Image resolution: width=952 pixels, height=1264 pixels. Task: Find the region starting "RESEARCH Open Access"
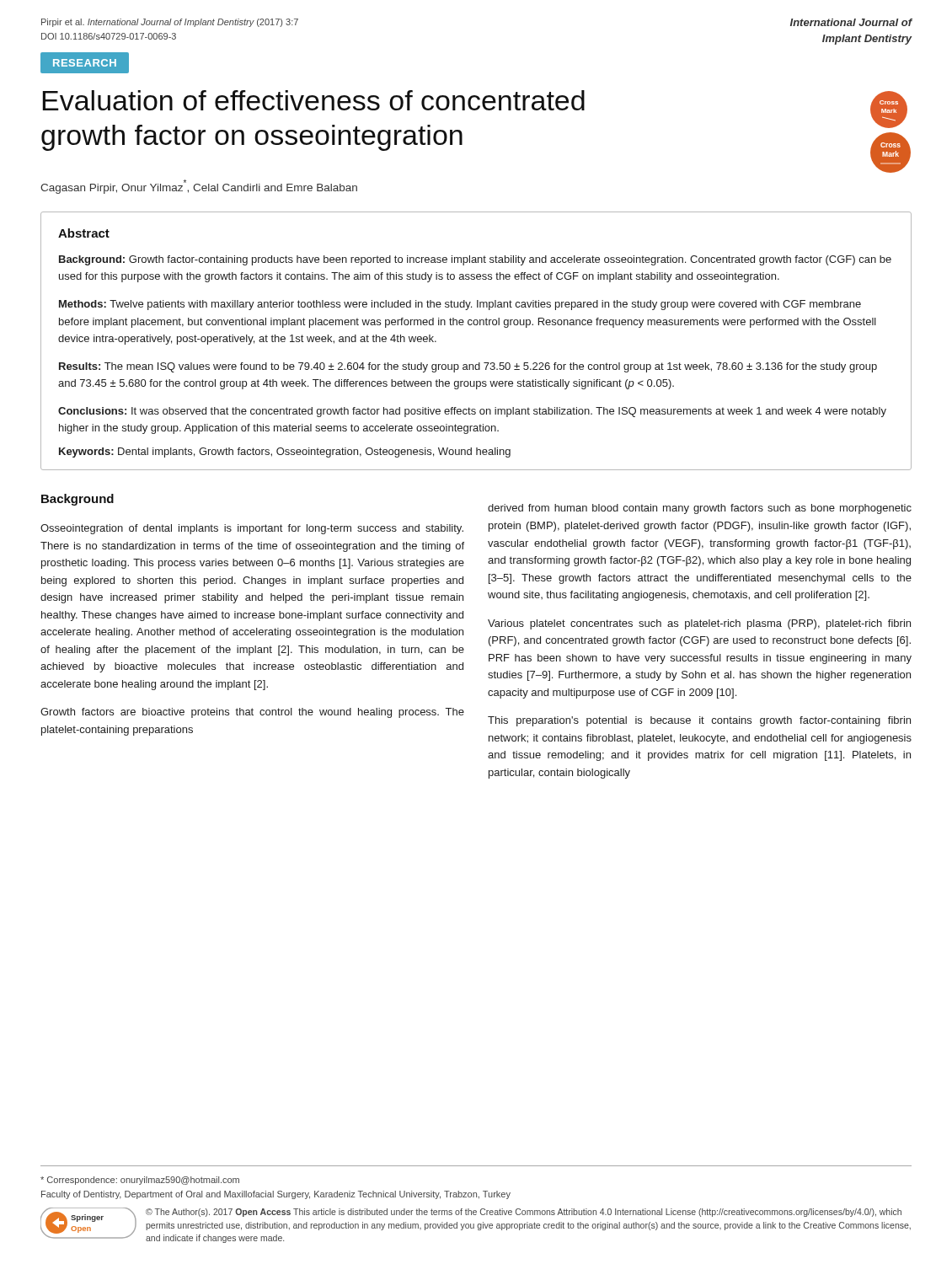coord(85,63)
